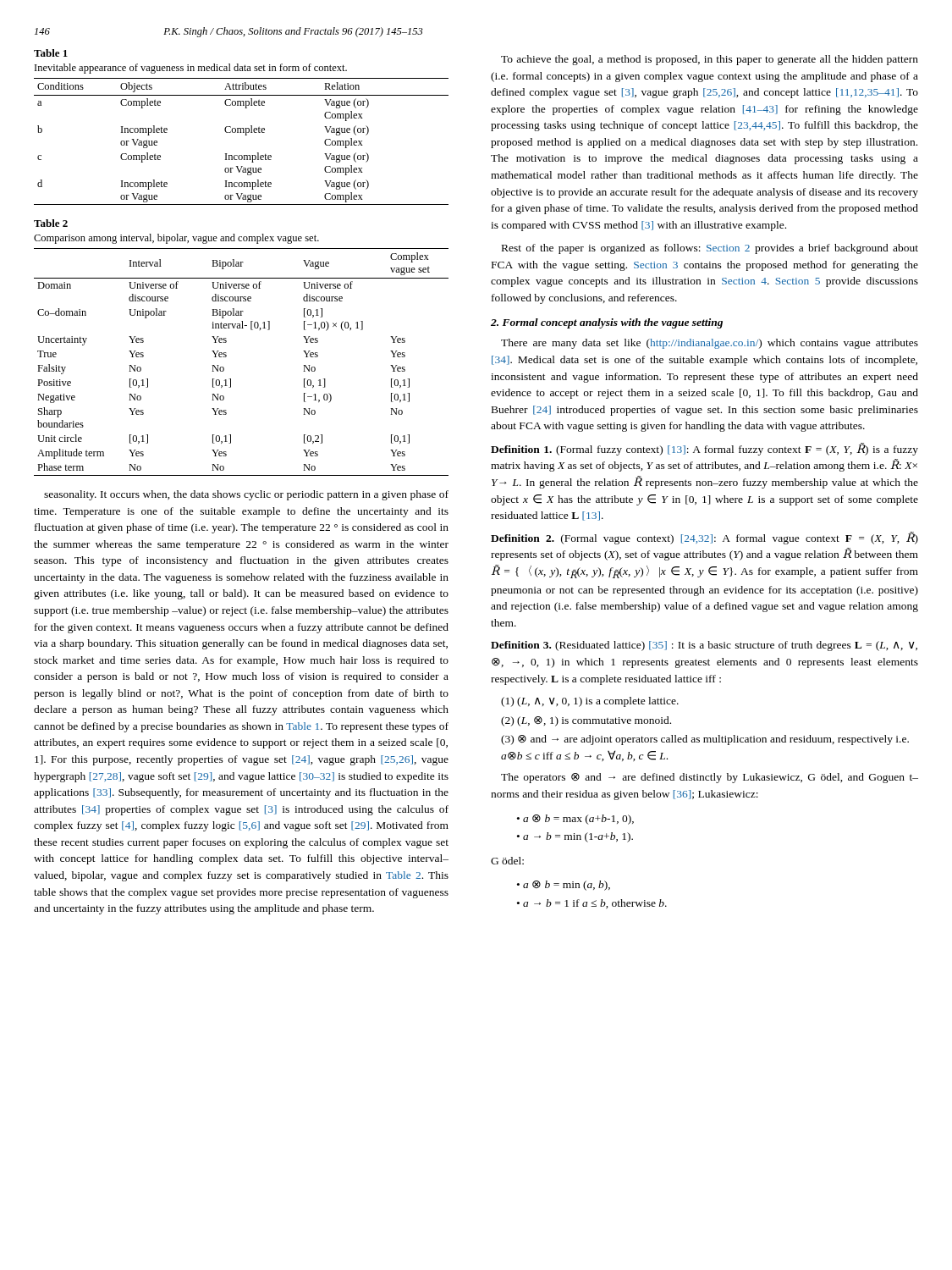This screenshot has width=952, height=1270.
Task: Point to the block beginning "(3) ⊗ and → are adjoint operators called"
Action: click(705, 747)
